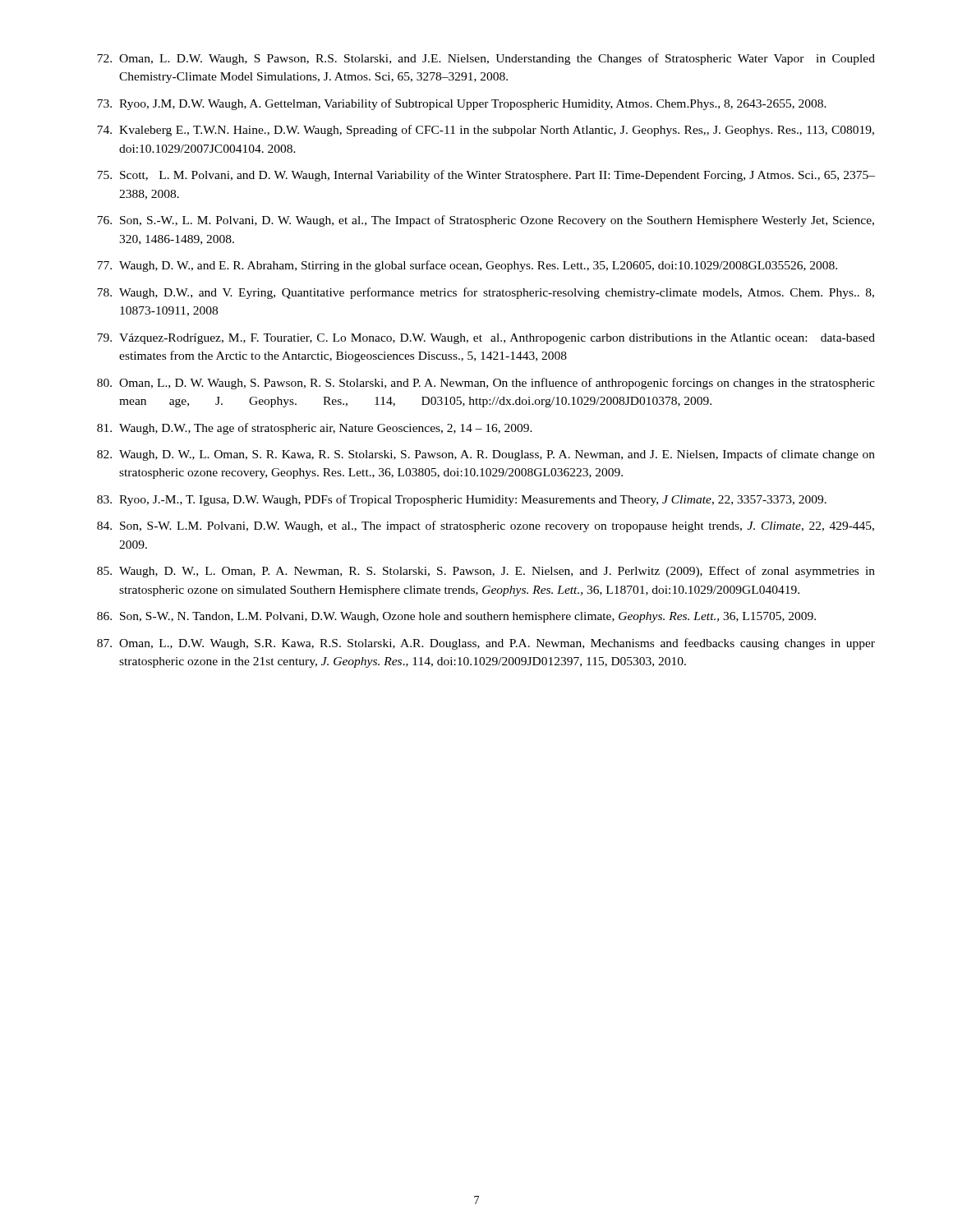Find the text starting "73. Ryoo, J.M, D.W. Waugh, A. Gettelman, Variability"
Viewport: 953px width, 1232px height.
(476, 104)
